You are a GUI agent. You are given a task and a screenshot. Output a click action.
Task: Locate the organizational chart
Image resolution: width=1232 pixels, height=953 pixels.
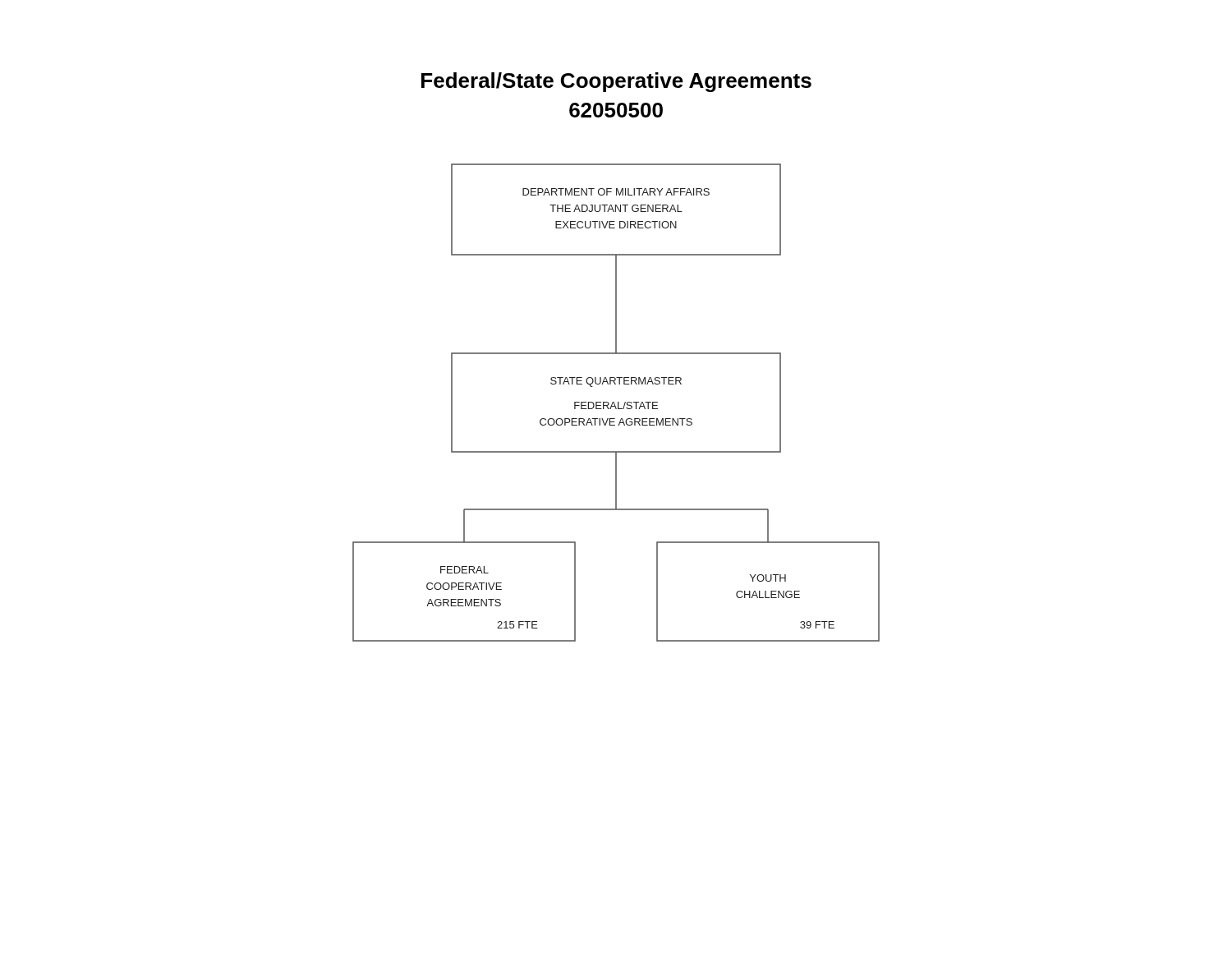click(616, 411)
